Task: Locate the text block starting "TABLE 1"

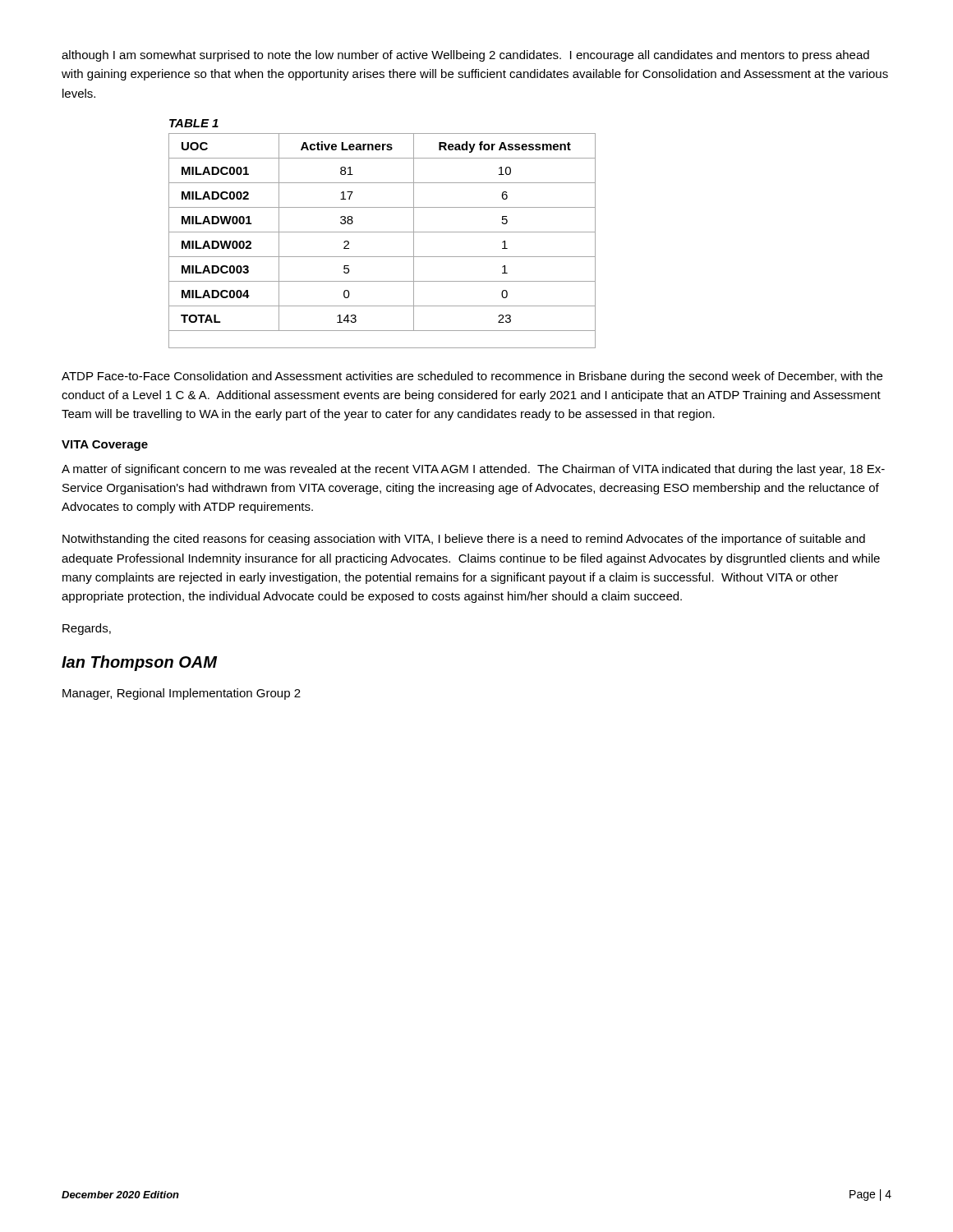Action: (x=194, y=123)
